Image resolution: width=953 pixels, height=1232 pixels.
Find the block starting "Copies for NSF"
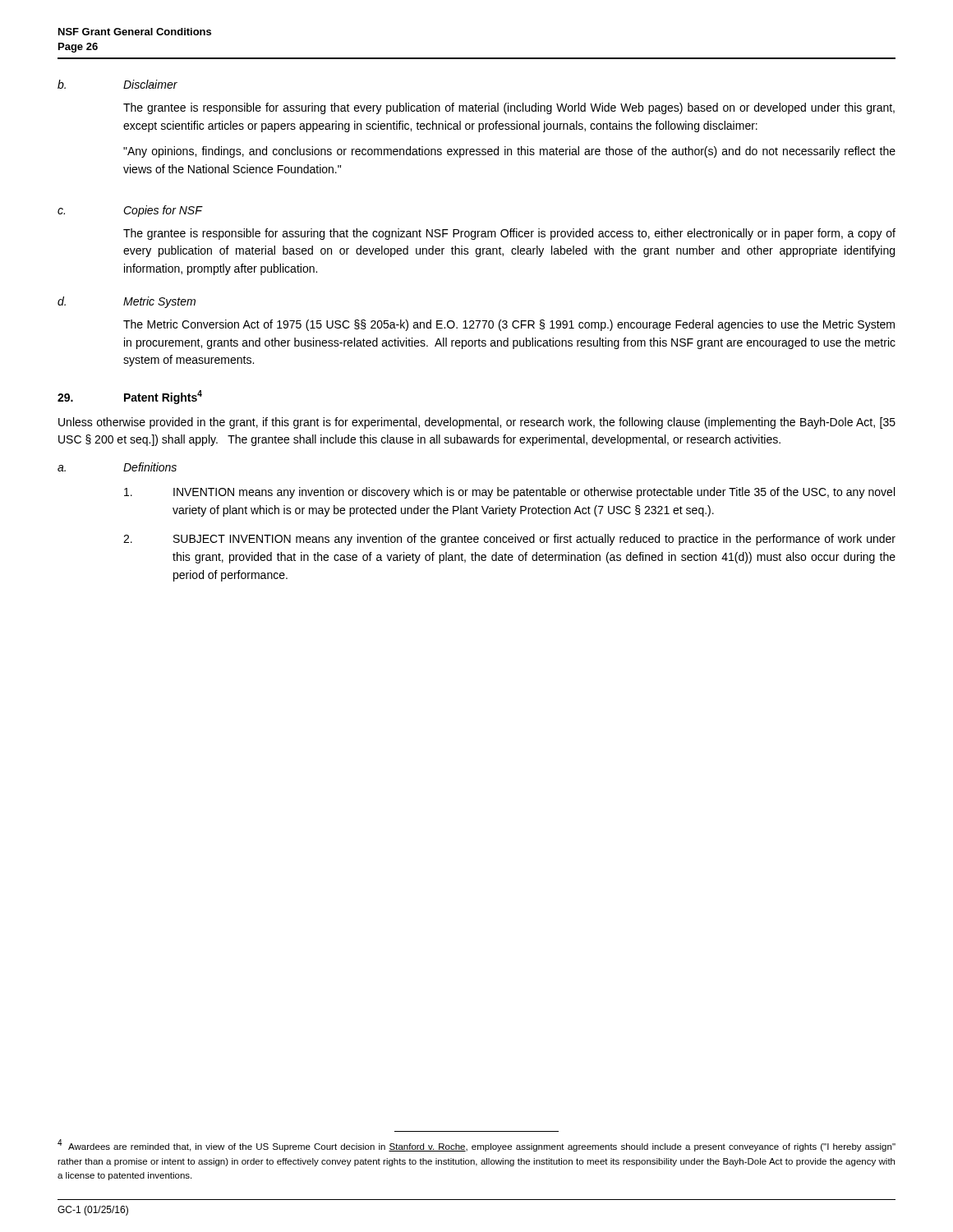point(163,210)
